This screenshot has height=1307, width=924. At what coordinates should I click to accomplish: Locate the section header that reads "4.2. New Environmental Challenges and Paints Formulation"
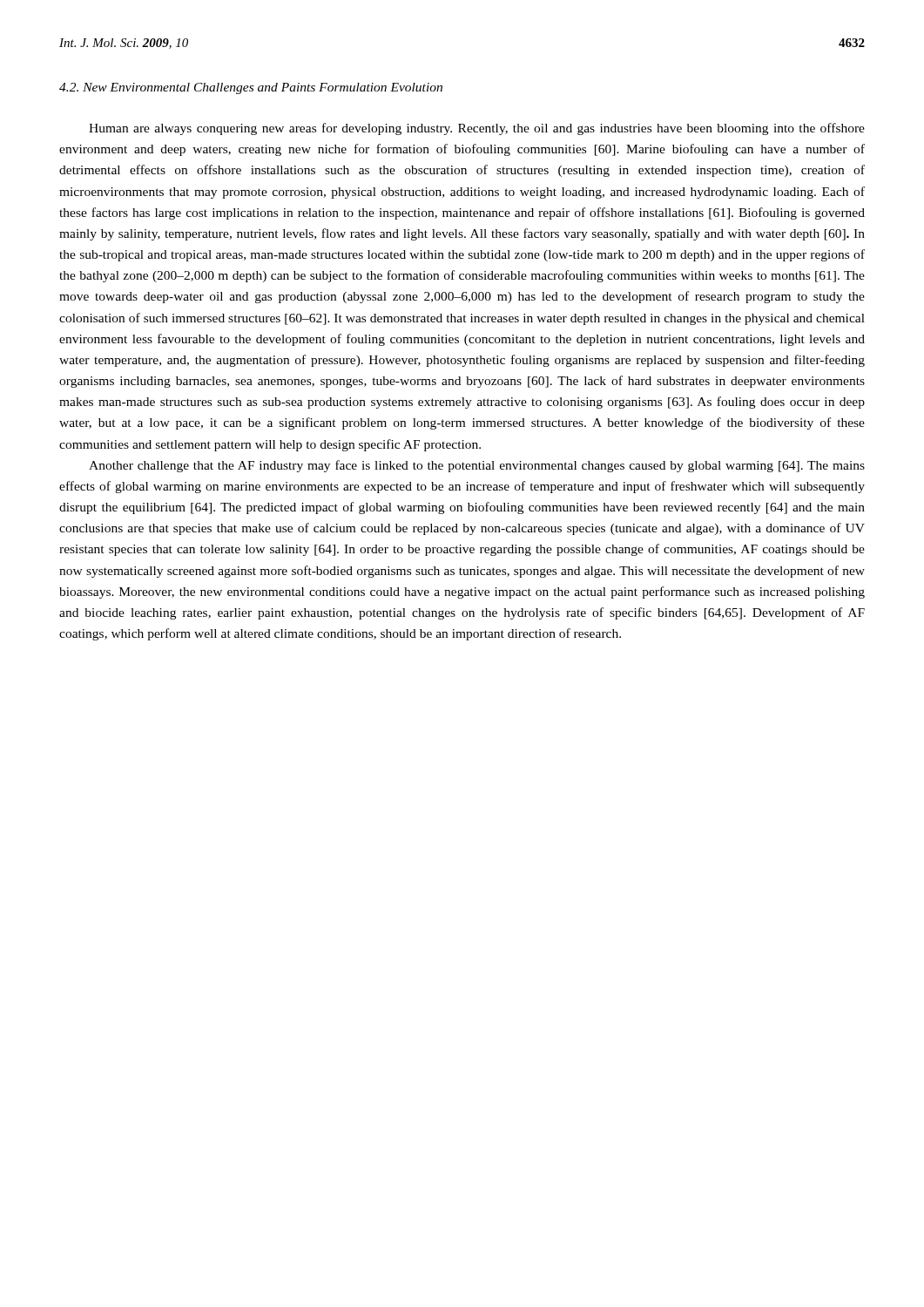point(251,87)
